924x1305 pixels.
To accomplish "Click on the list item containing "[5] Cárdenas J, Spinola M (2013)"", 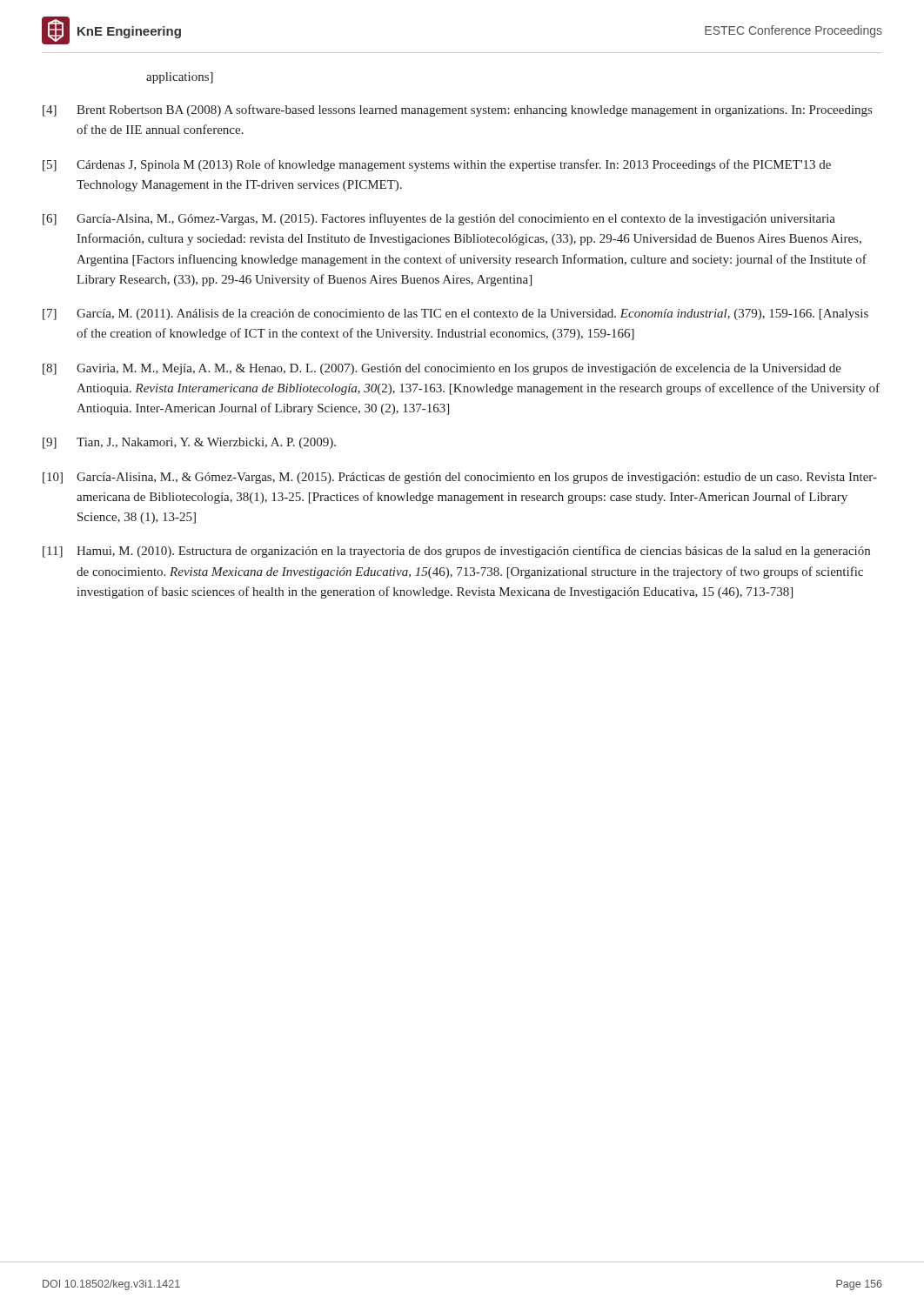I will [462, 175].
